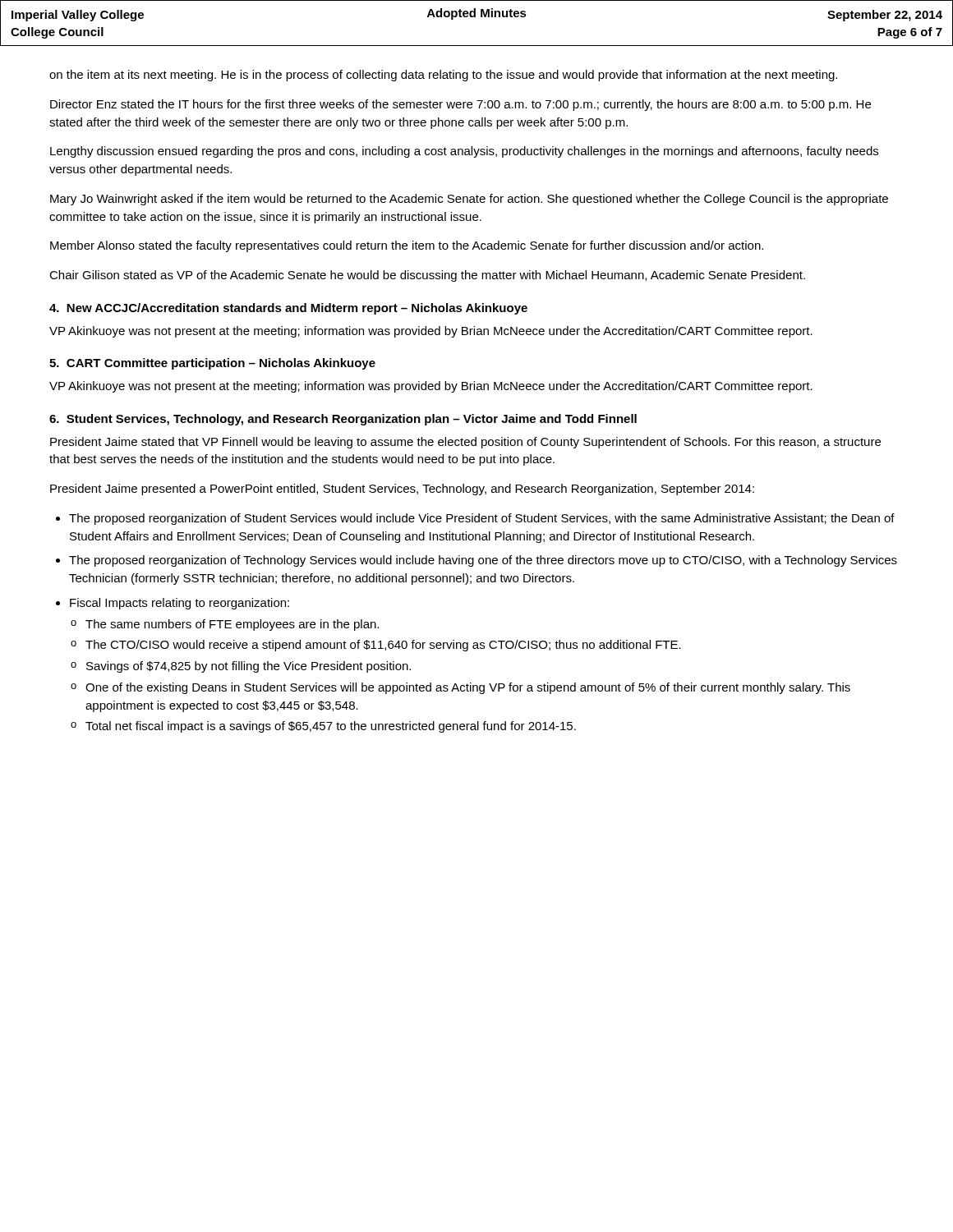
Task: Click on the element starting "Member Alonso stated the faculty representatives could return"
Action: pos(407,245)
